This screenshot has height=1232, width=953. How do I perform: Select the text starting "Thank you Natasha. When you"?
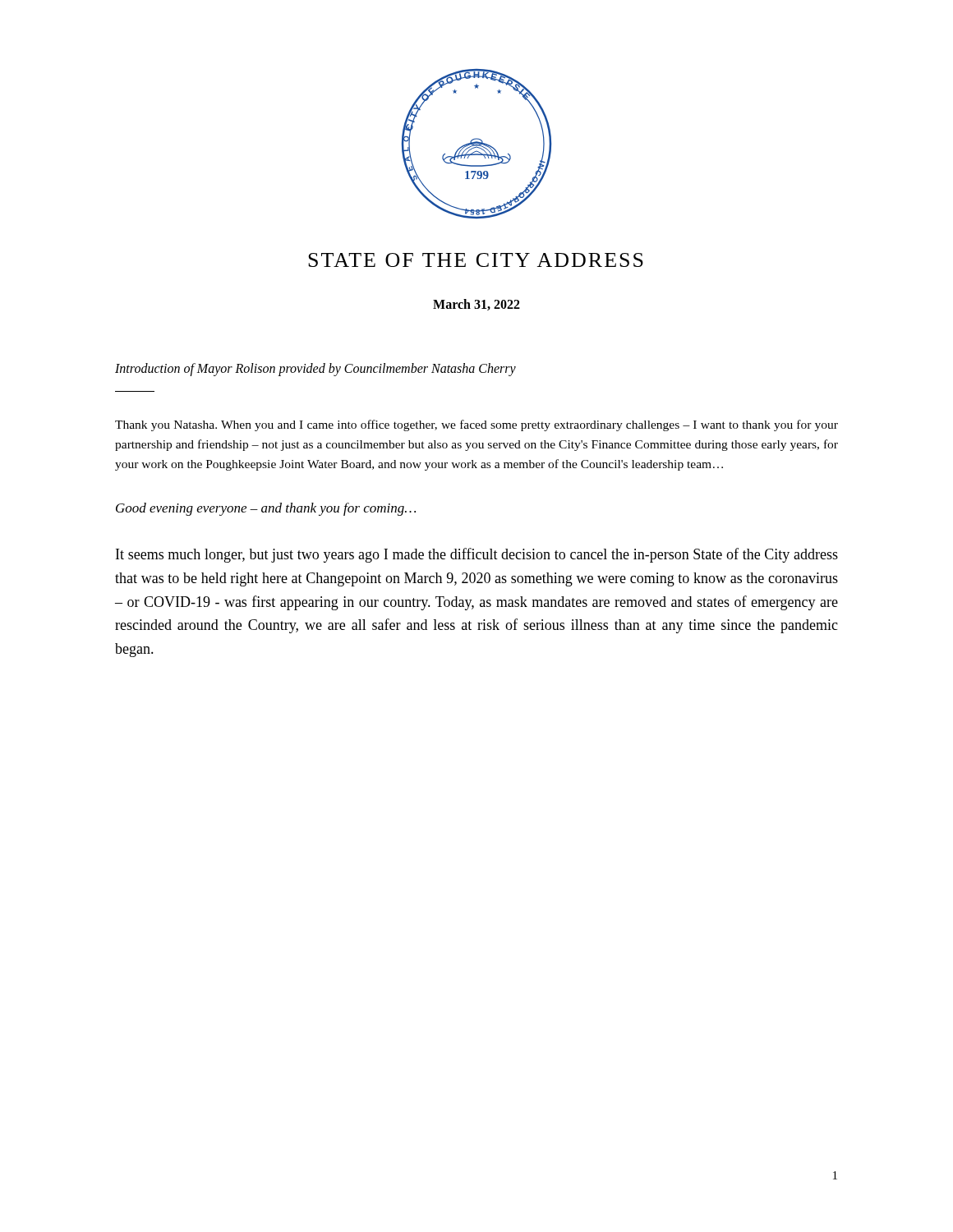click(x=476, y=444)
